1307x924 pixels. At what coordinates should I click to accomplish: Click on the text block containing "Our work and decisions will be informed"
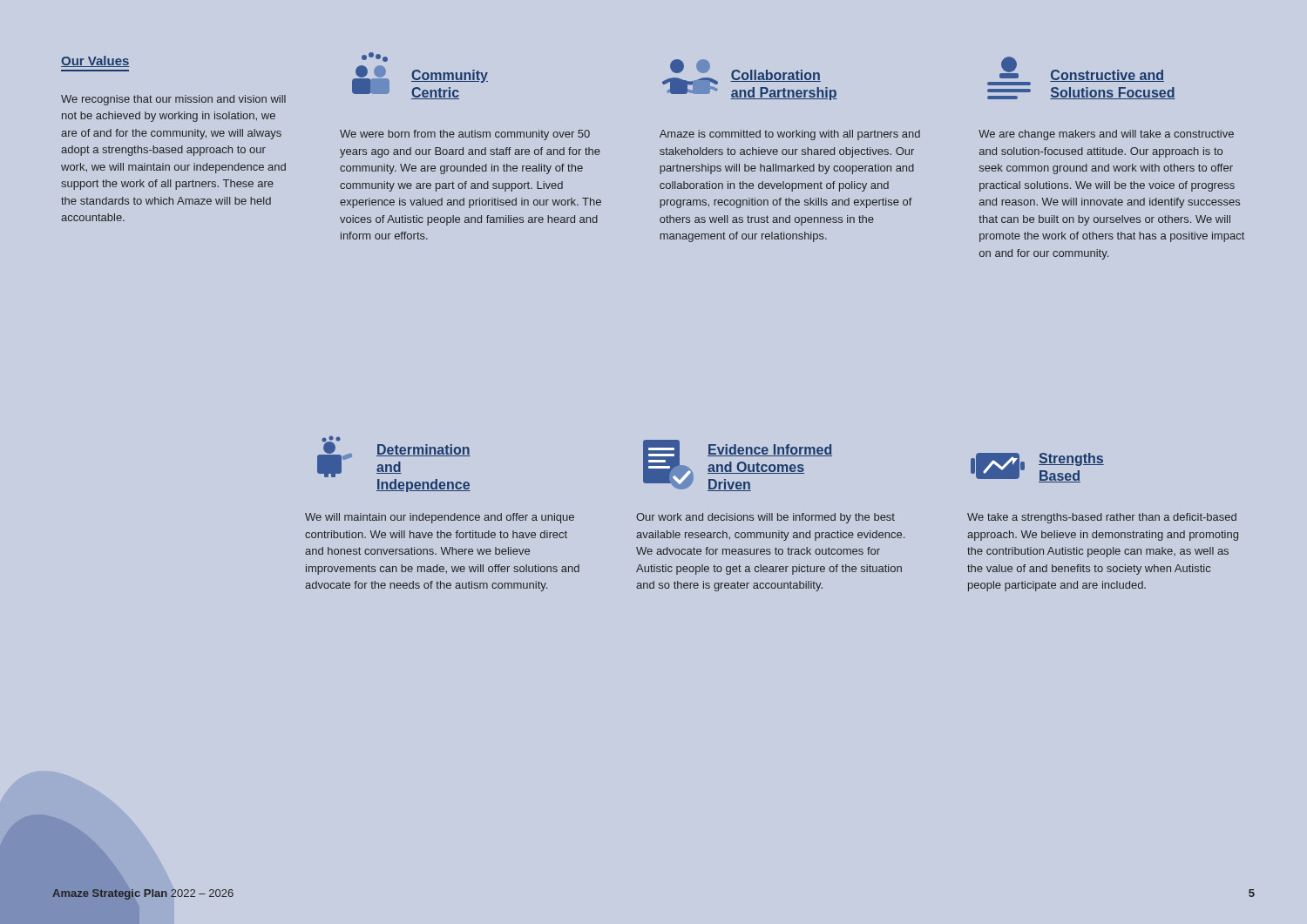pyautogui.click(x=771, y=551)
